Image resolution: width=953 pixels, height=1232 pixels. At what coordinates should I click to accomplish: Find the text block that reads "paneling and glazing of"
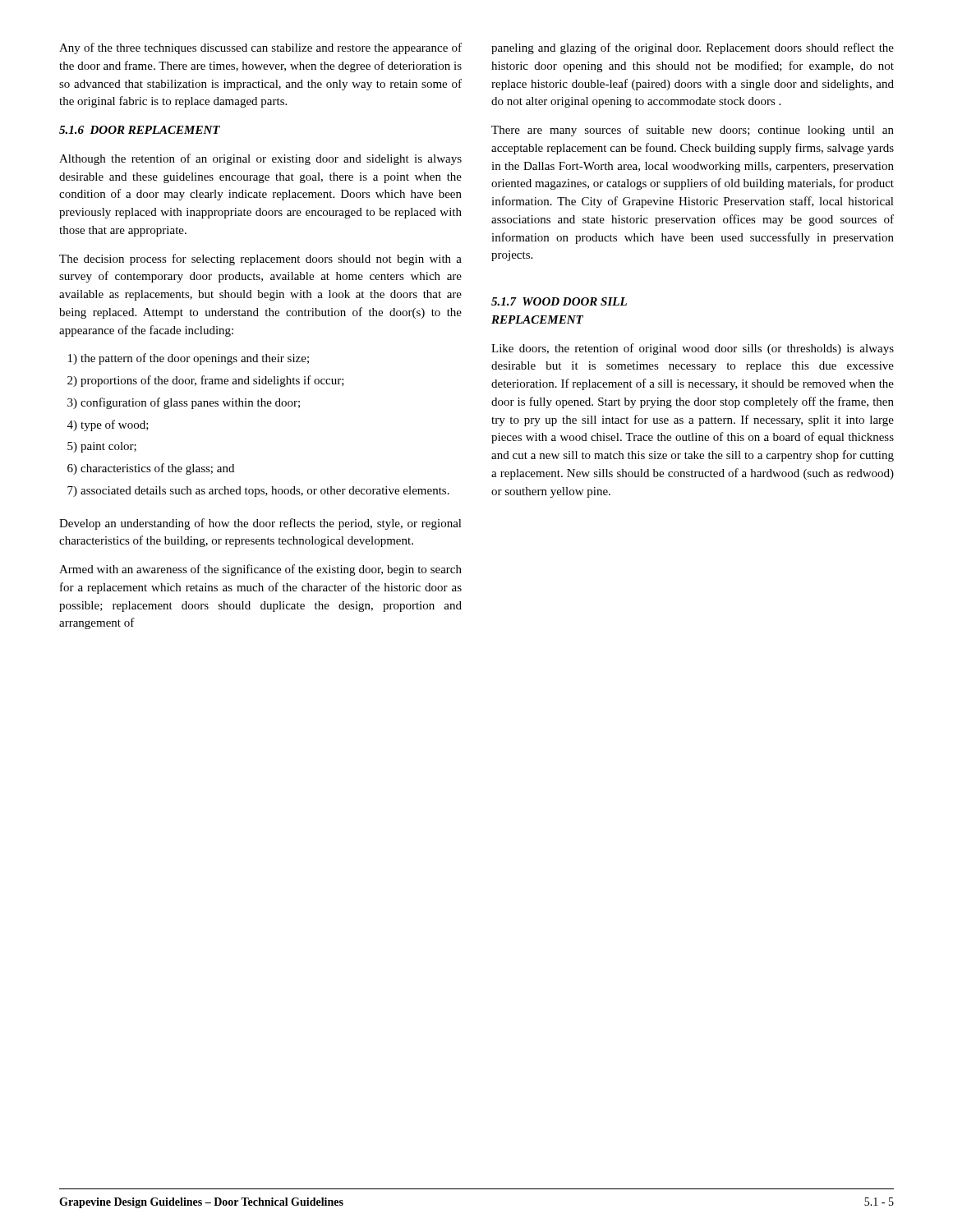[x=693, y=75]
